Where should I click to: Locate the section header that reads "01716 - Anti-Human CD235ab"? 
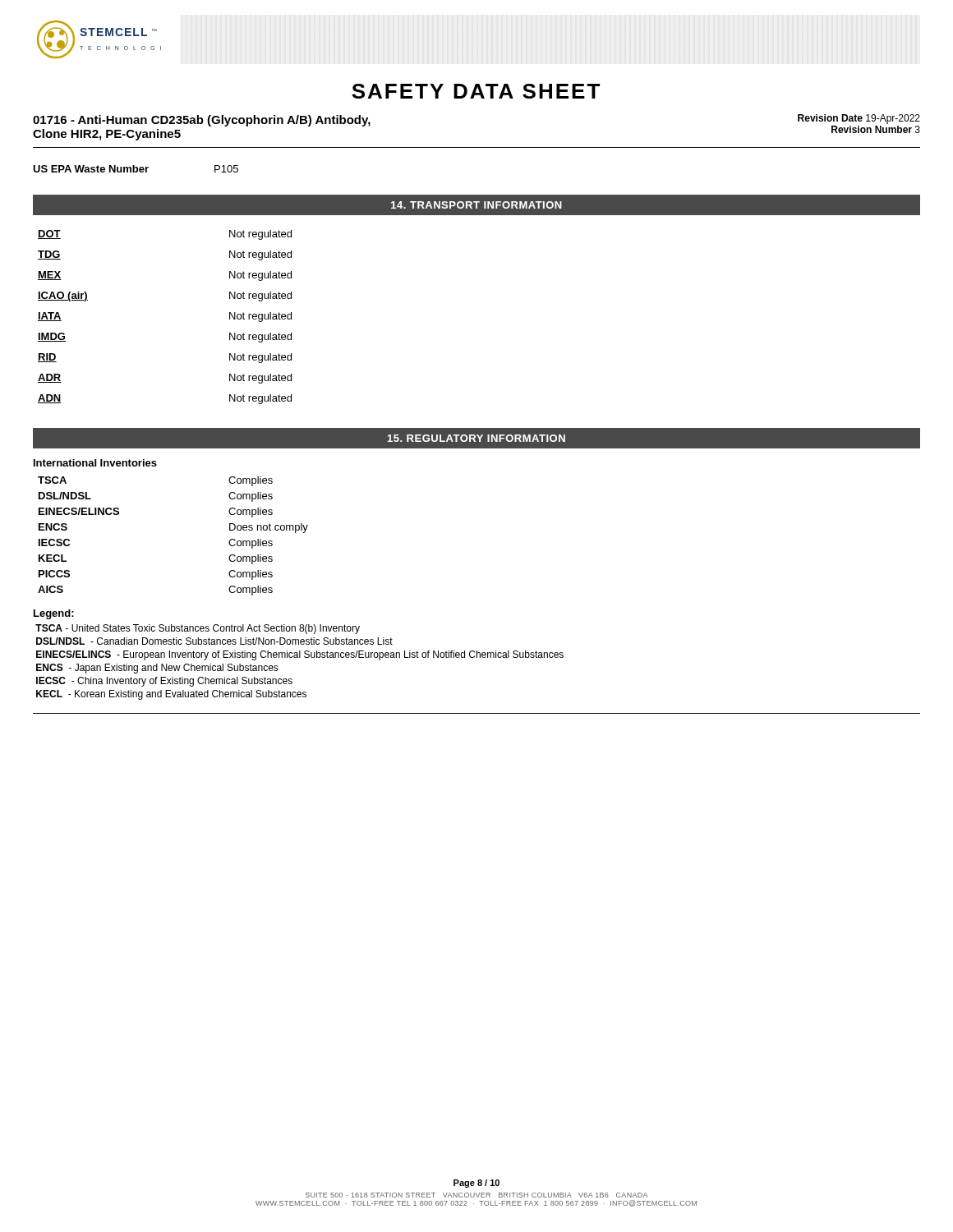(x=202, y=126)
